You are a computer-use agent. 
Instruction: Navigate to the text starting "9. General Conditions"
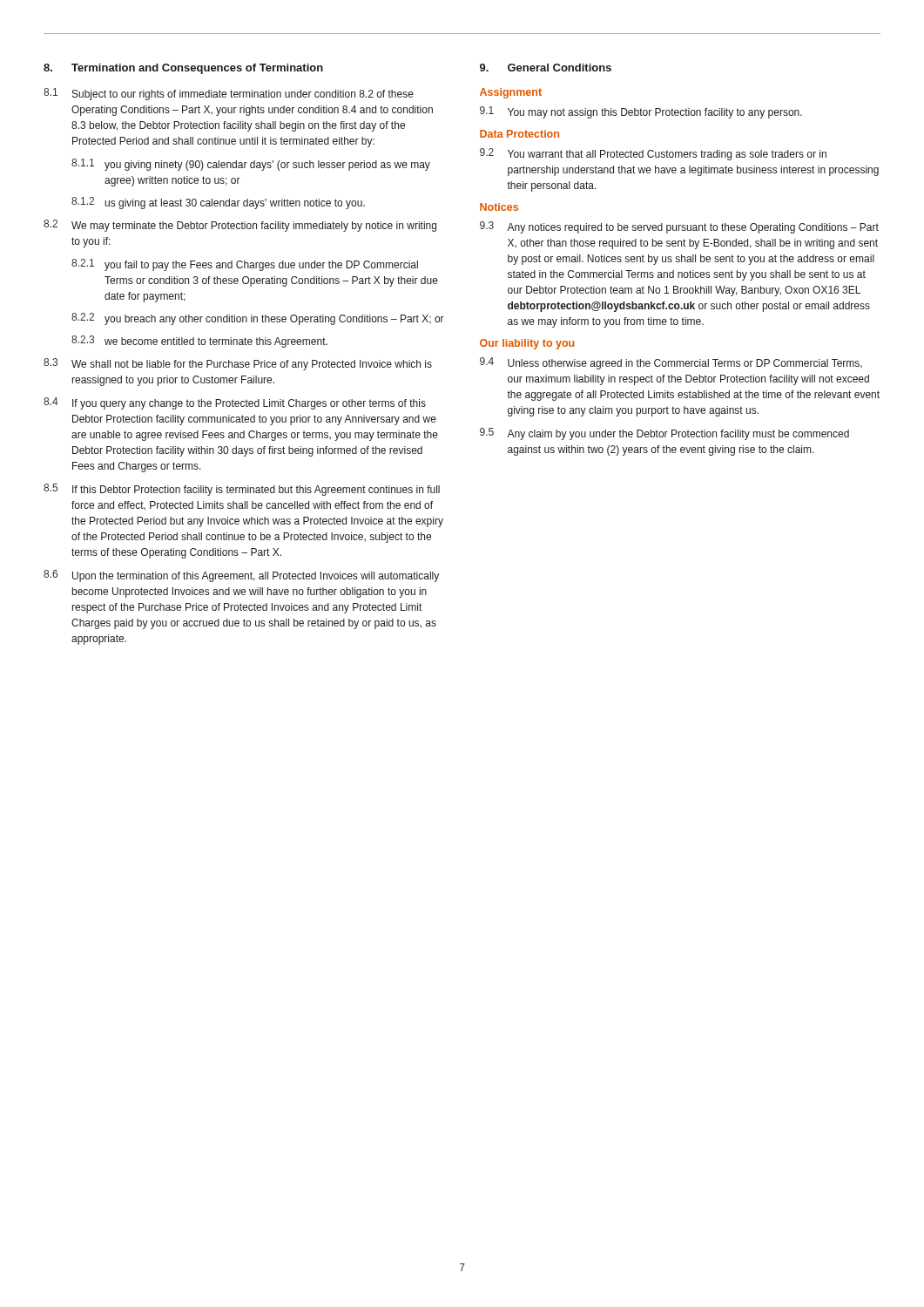pos(546,68)
